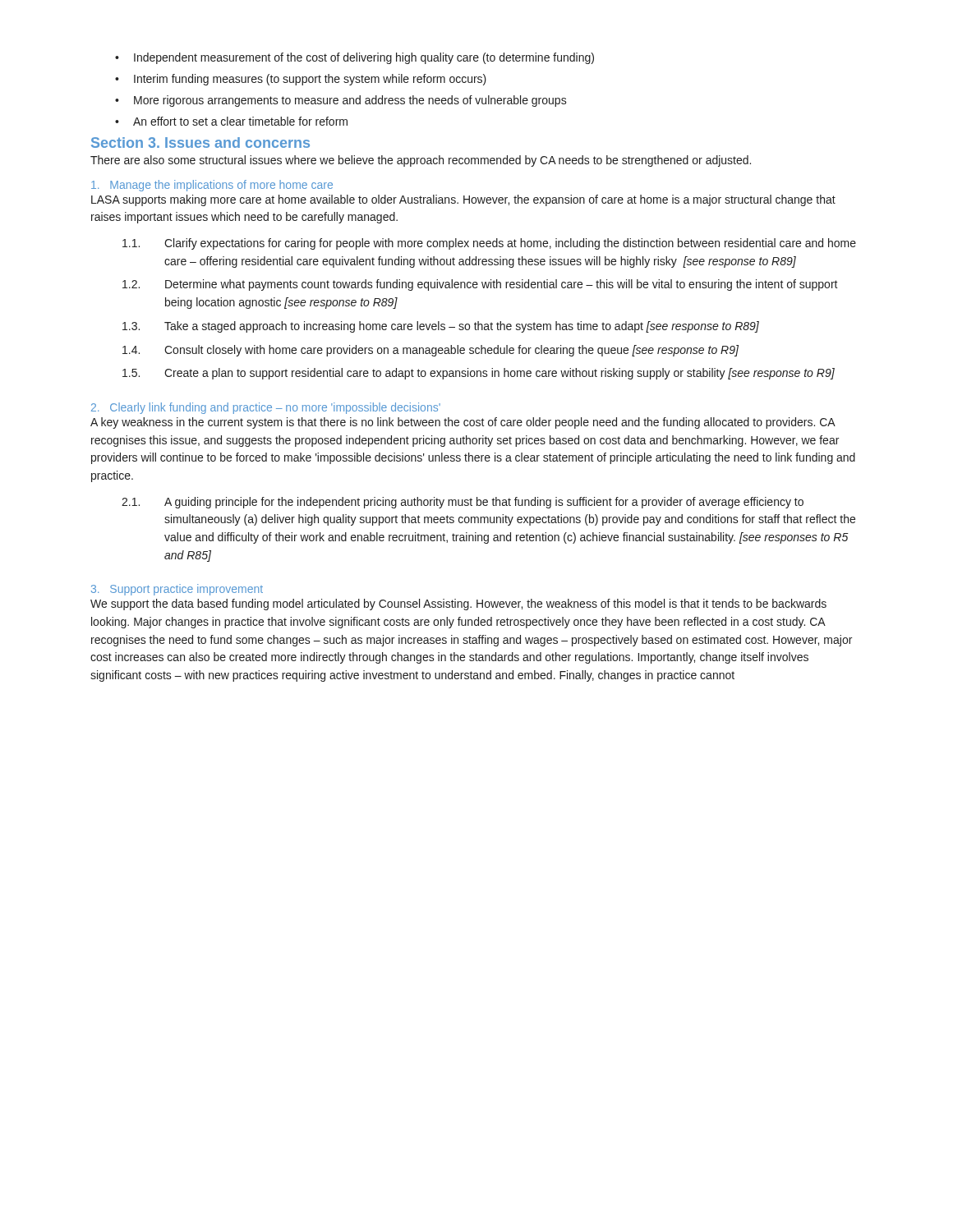953x1232 pixels.
Task: Point to the region starting "Independent measurement of the"
Action: tap(364, 57)
